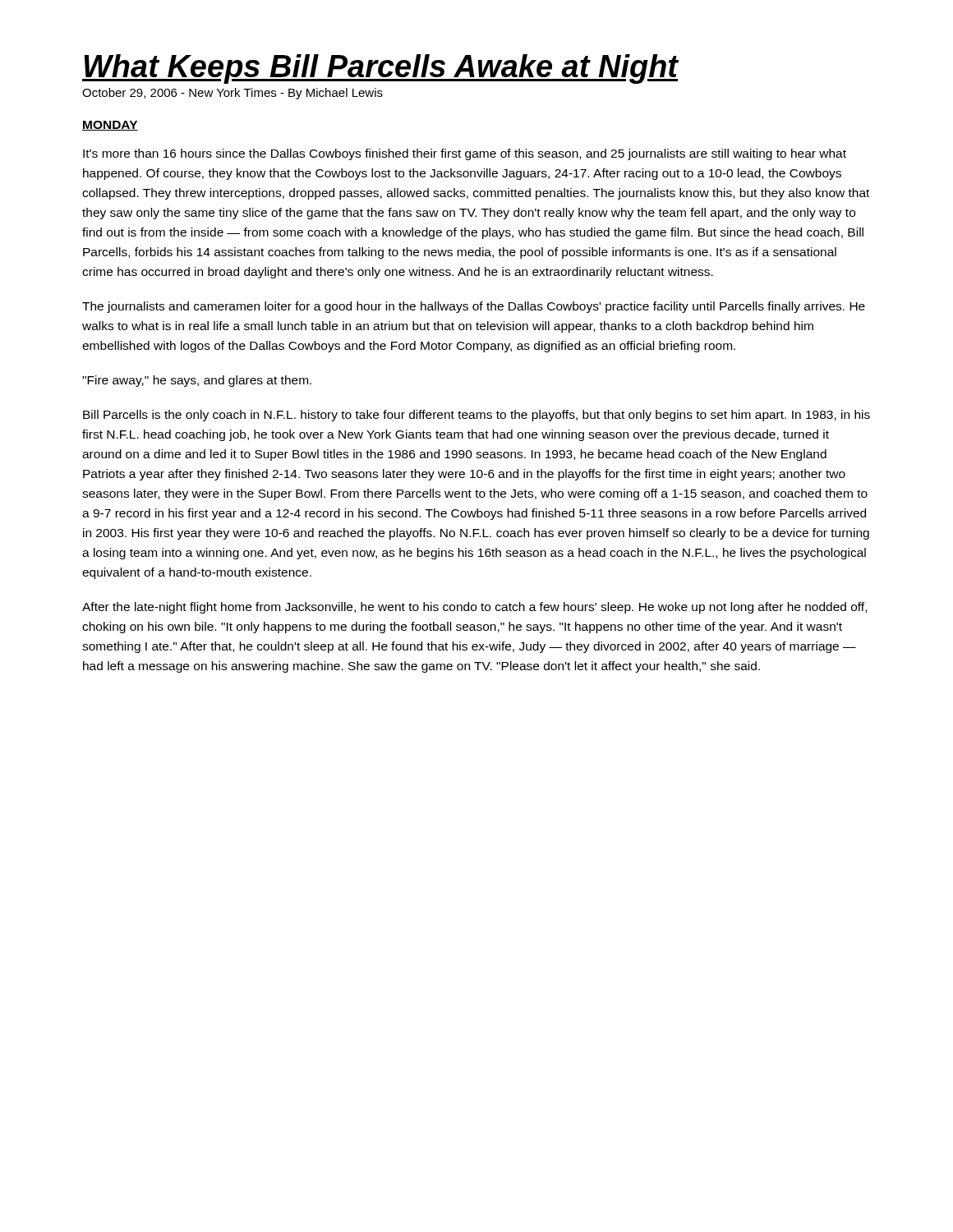
Task: Click on the text starting "What Keeps Bill Parcells Awake at Night"
Action: [x=380, y=67]
